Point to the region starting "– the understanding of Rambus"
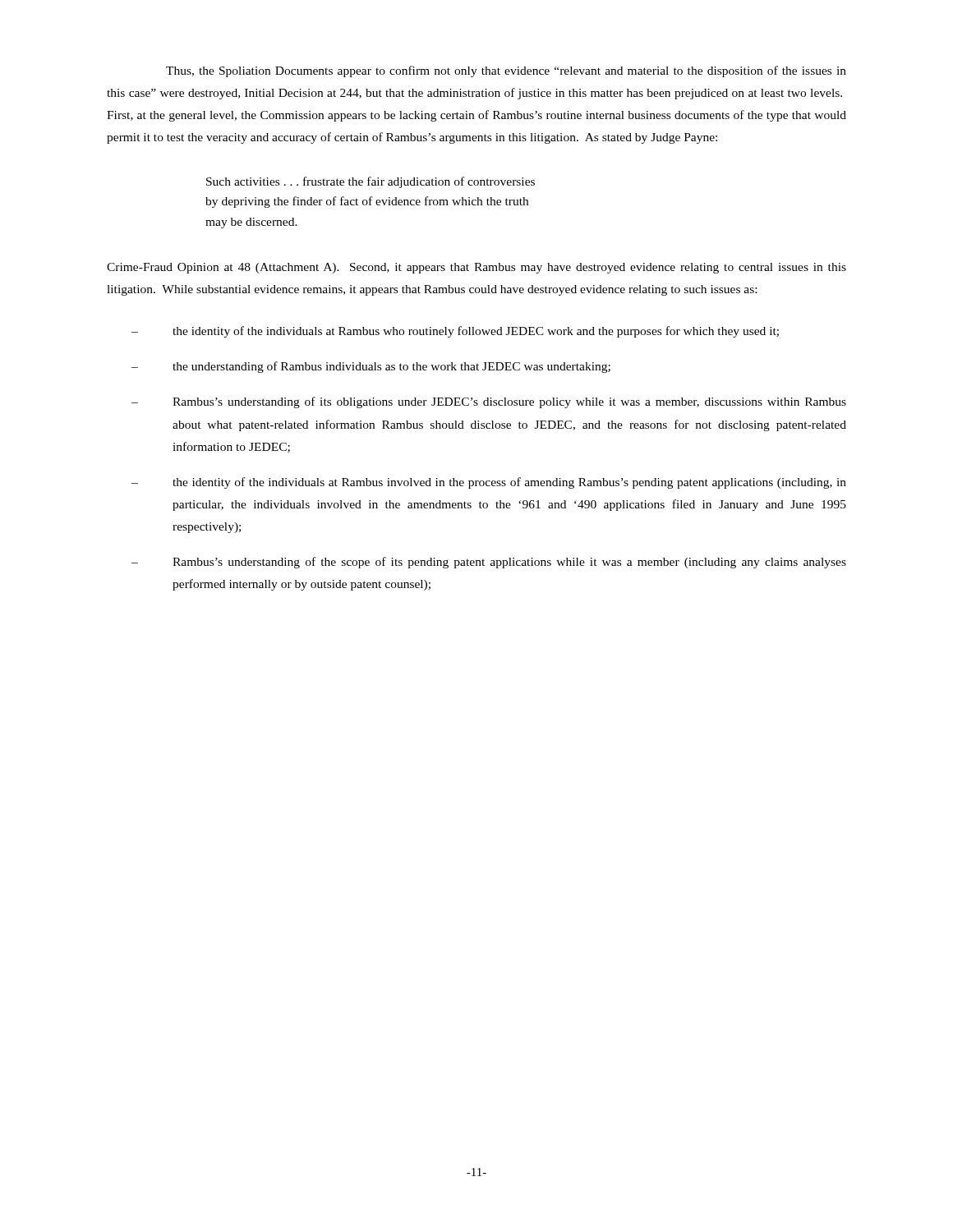953x1232 pixels. (x=476, y=366)
